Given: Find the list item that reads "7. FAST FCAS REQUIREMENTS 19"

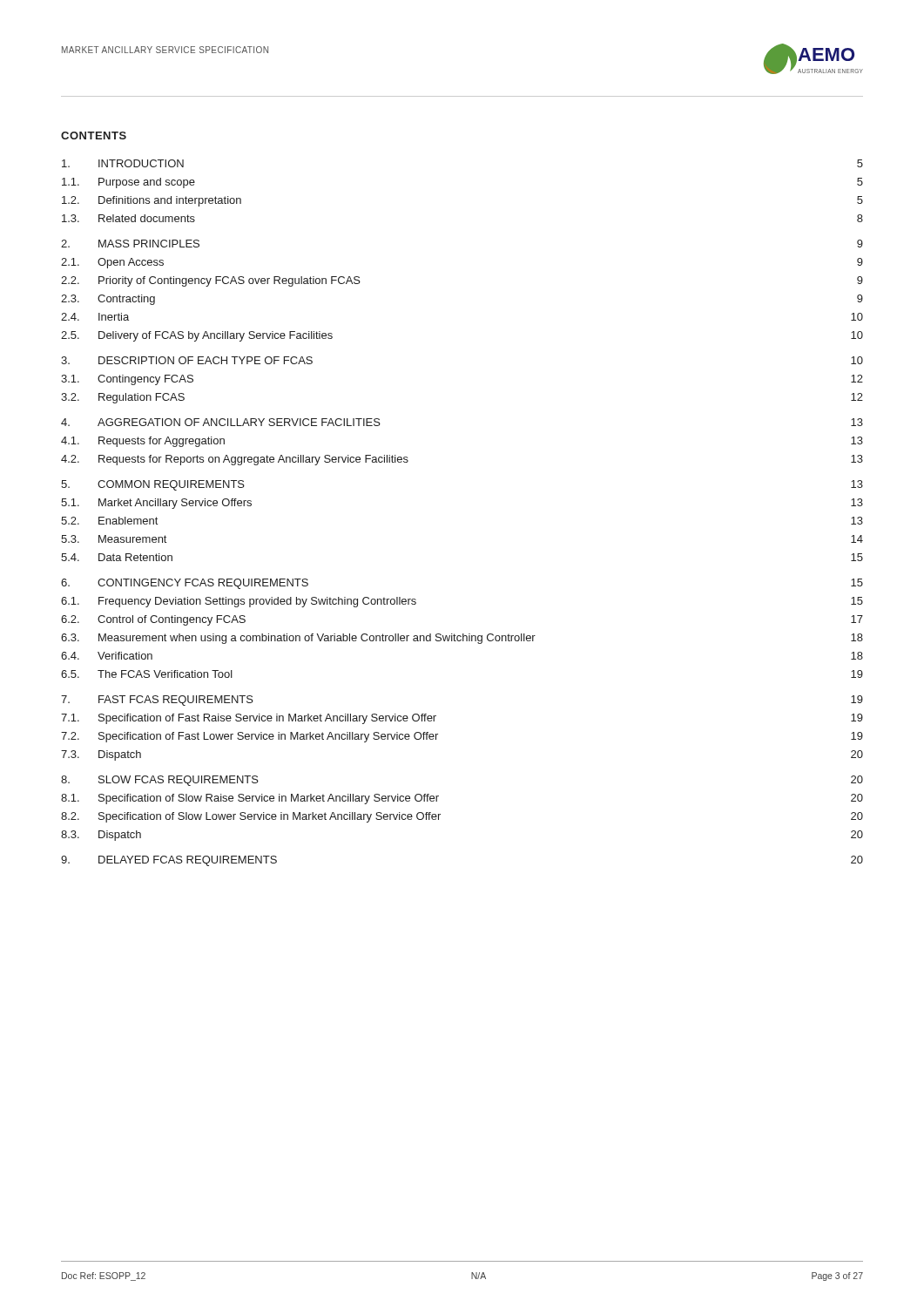Looking at the screenshot, I should click(174, 699).
